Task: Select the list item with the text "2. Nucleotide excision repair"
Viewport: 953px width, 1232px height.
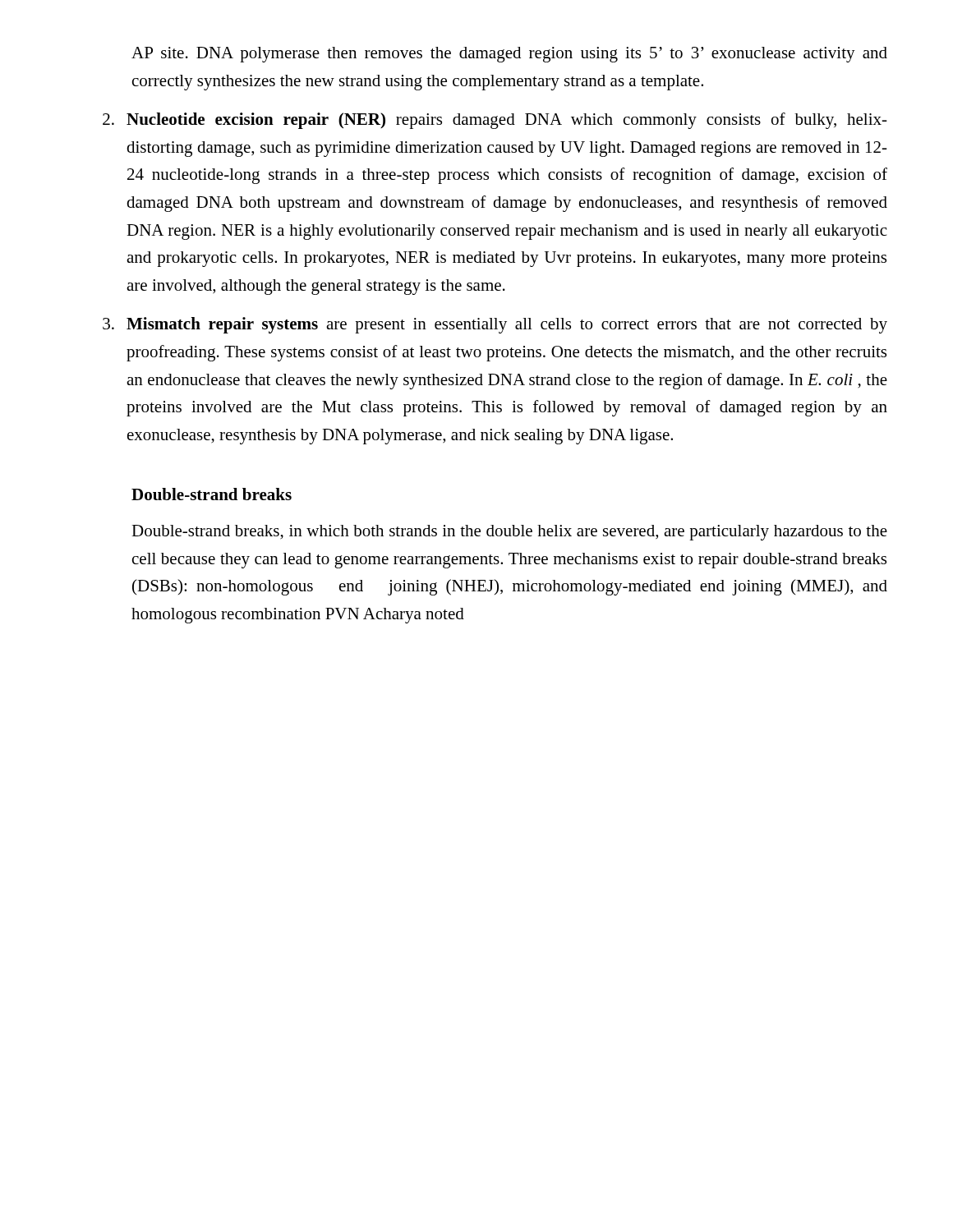Action: point(485,203)
